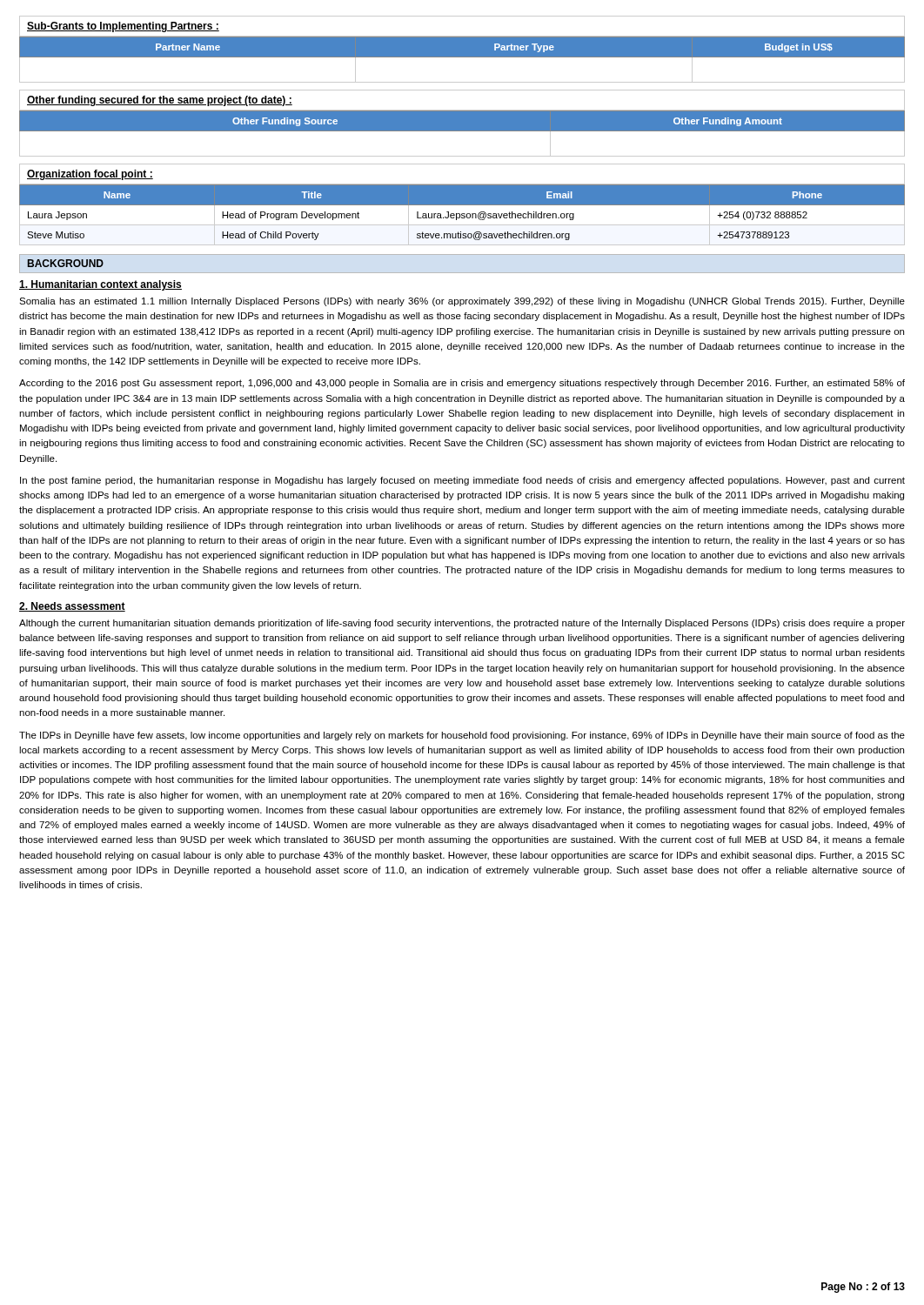
Task: Click on the text block with the text "Although the current humanitarian"
Action: pyautogui.click(x=462, y=668)
